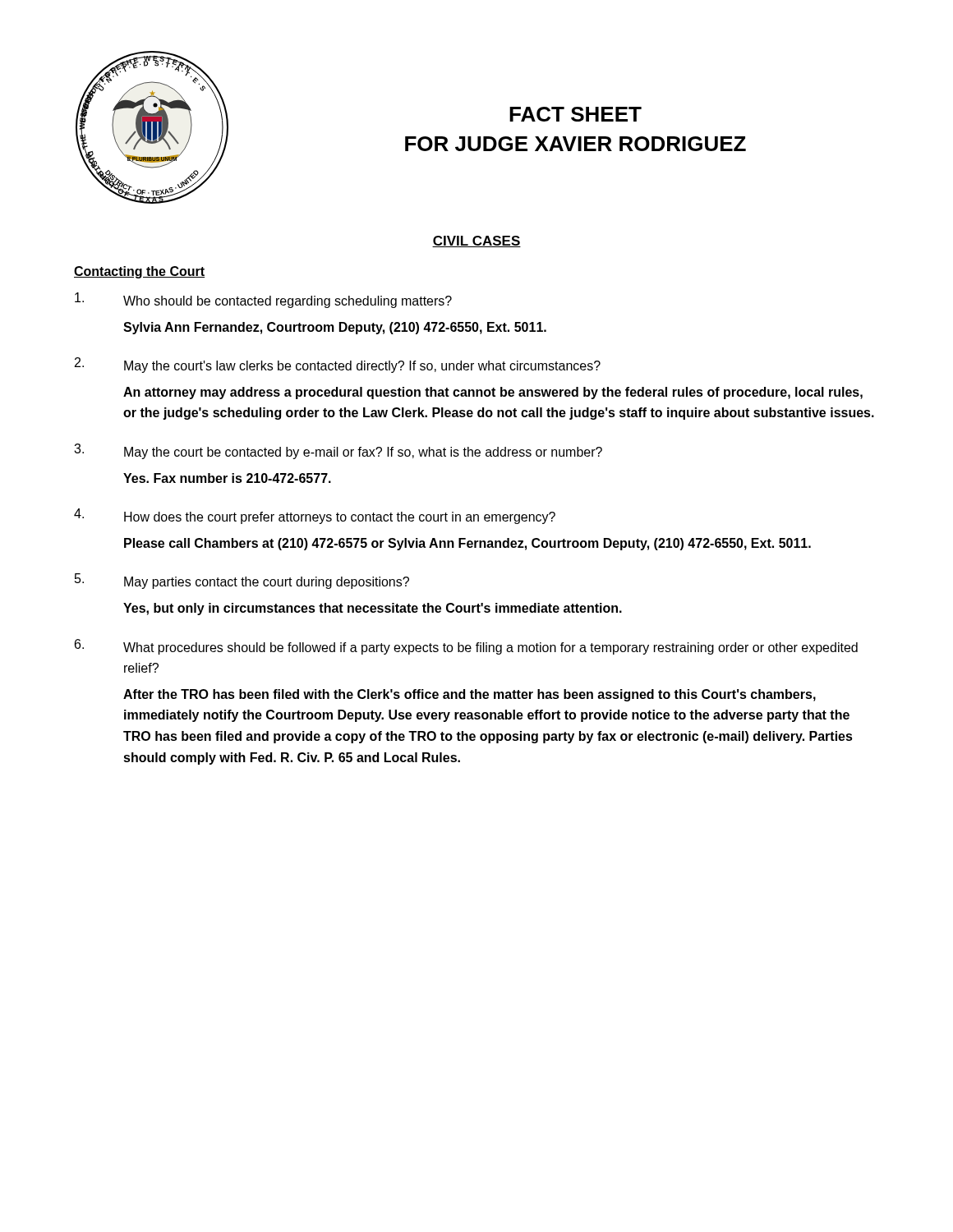Point to "CIVIL CASES"
This screenshot has width=953, height=1232.
pos(476,241)
